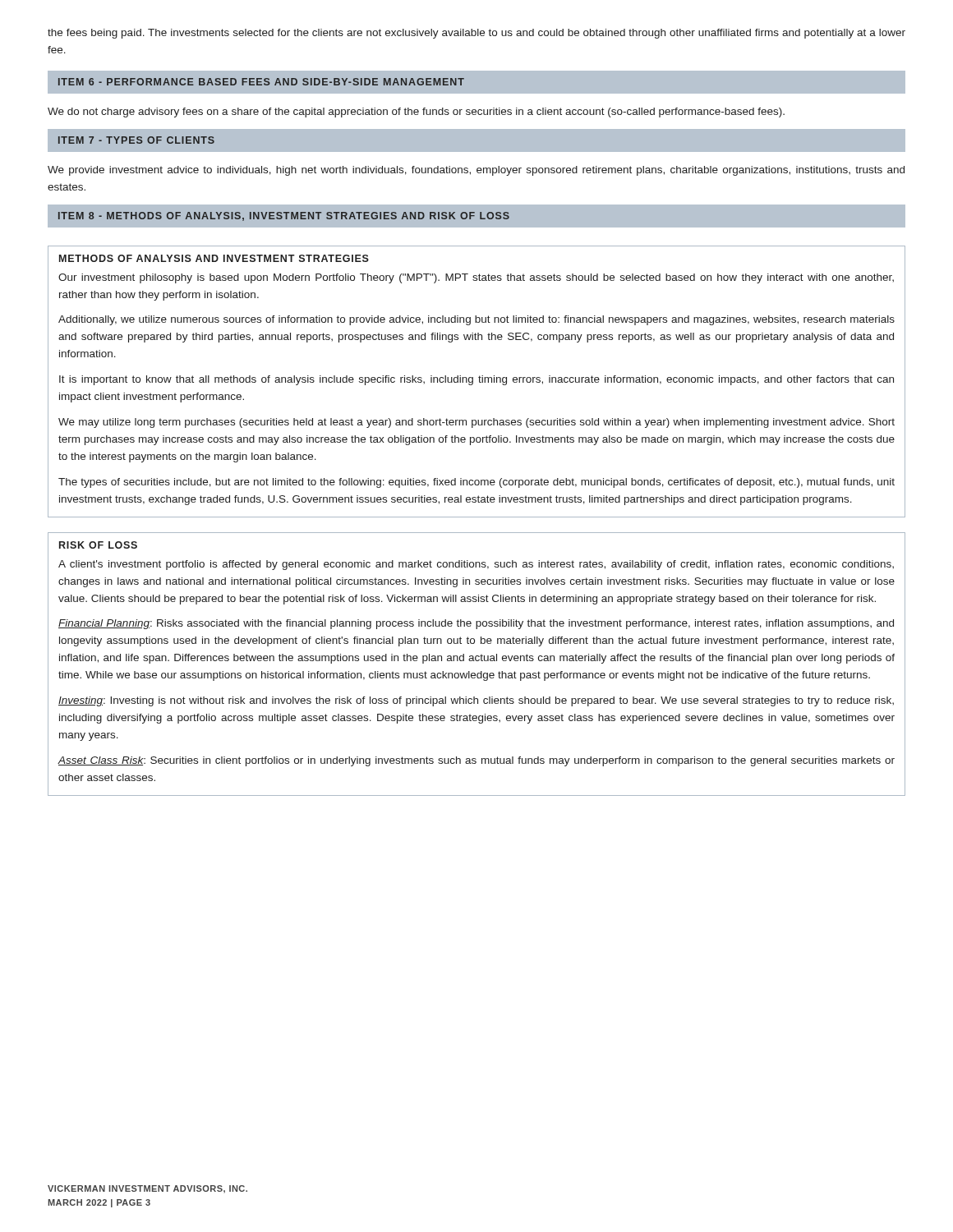Point to the block beginning "It is important to know that all methods"

(476, 388)
